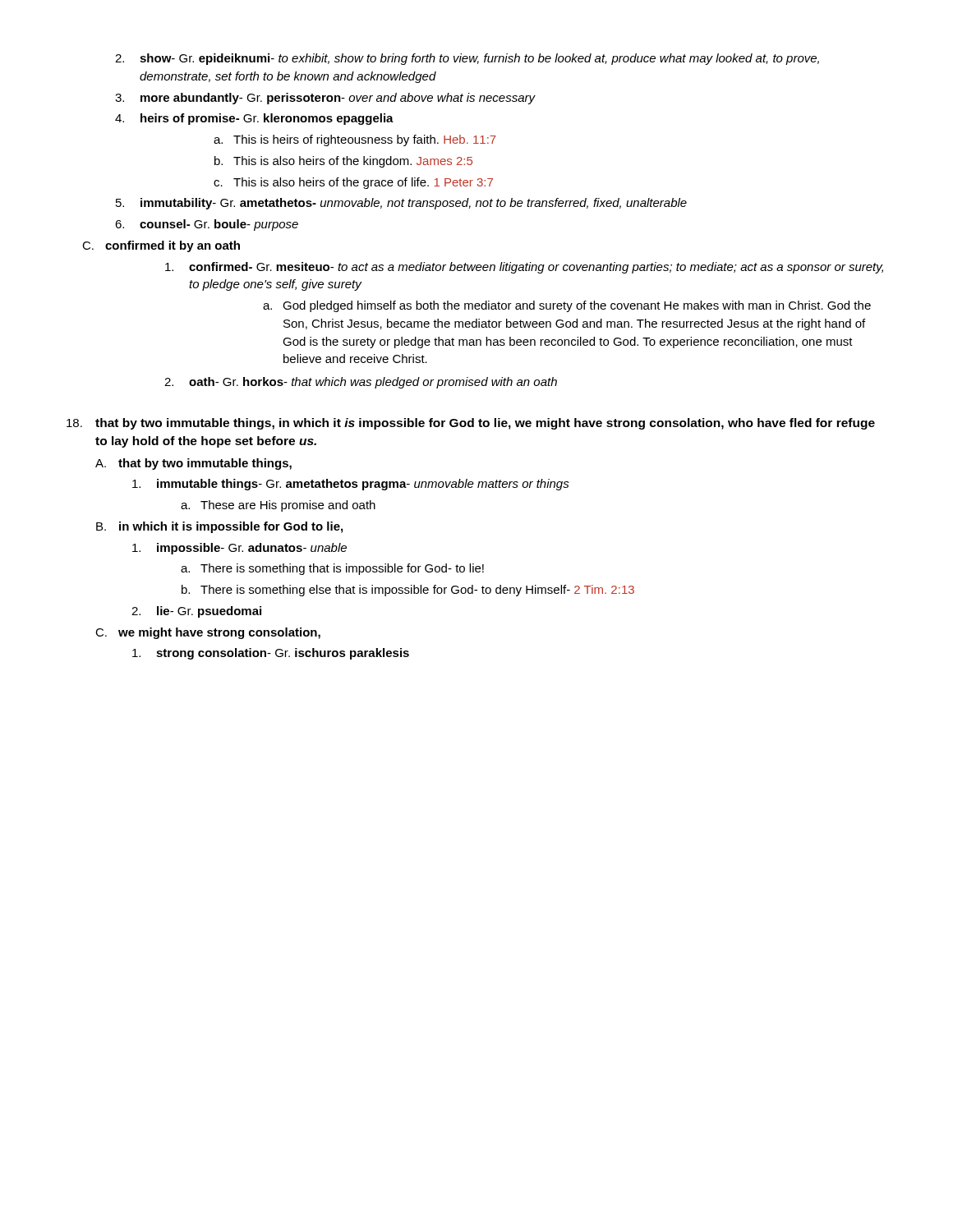Viewport: 953px width, 1232px height.
Task: Locate the list item that says "confirmed- Gr. mesiteuo- to act"
Action: coord(526,275)
